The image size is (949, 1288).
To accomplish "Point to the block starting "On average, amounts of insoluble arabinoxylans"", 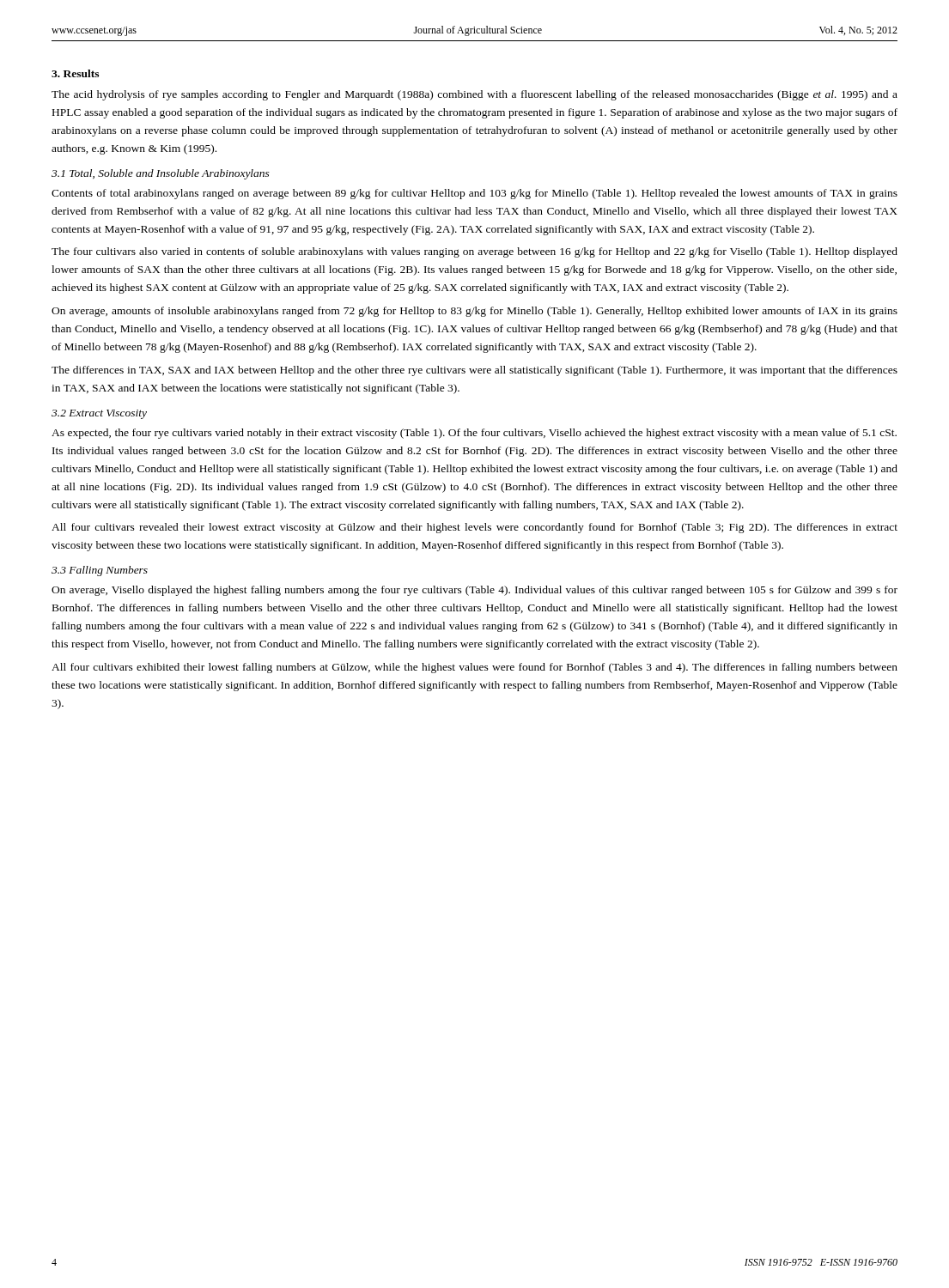I will coord(474,329).
